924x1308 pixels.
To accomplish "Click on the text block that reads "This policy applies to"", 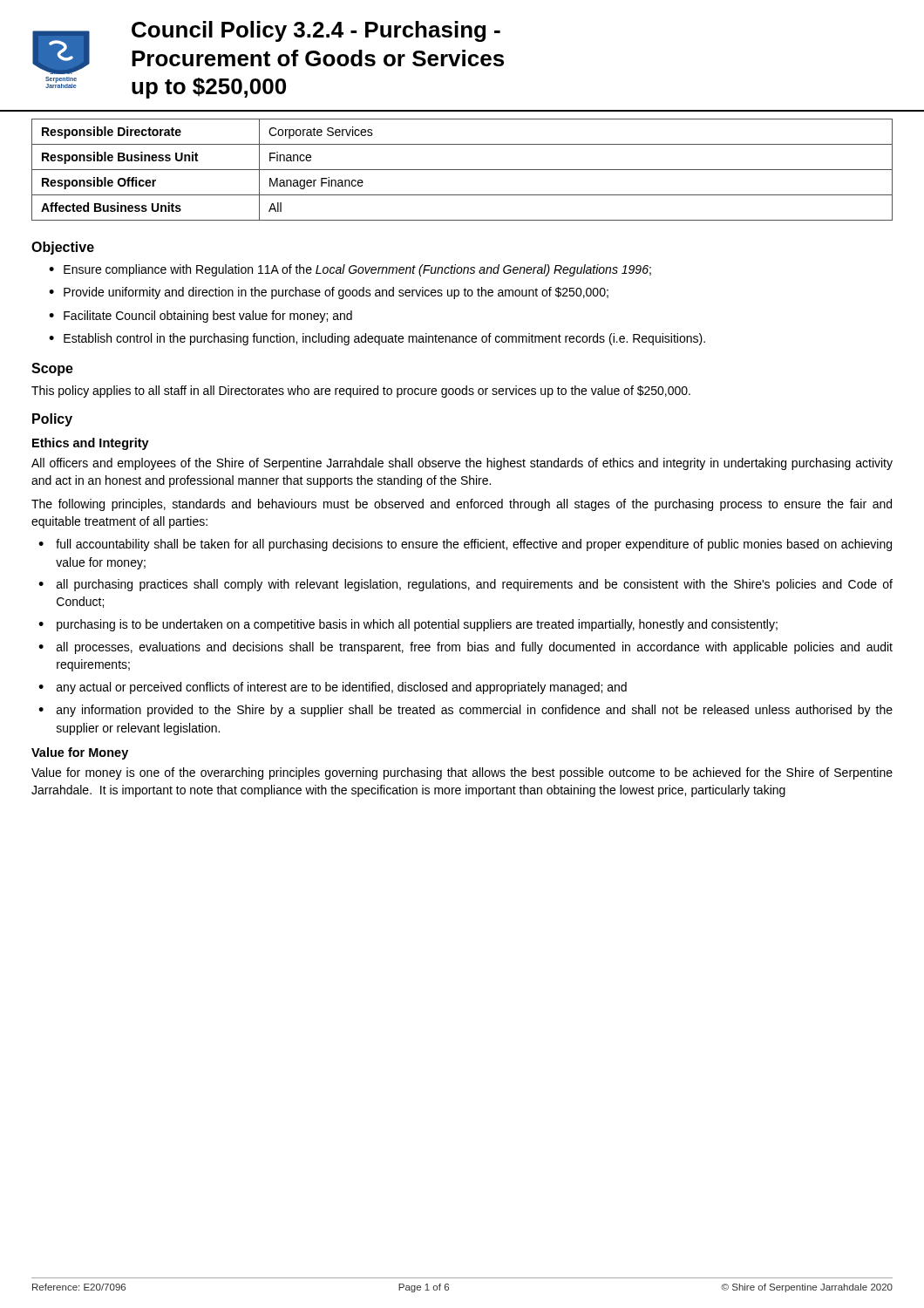I will (x=361, y=391).
